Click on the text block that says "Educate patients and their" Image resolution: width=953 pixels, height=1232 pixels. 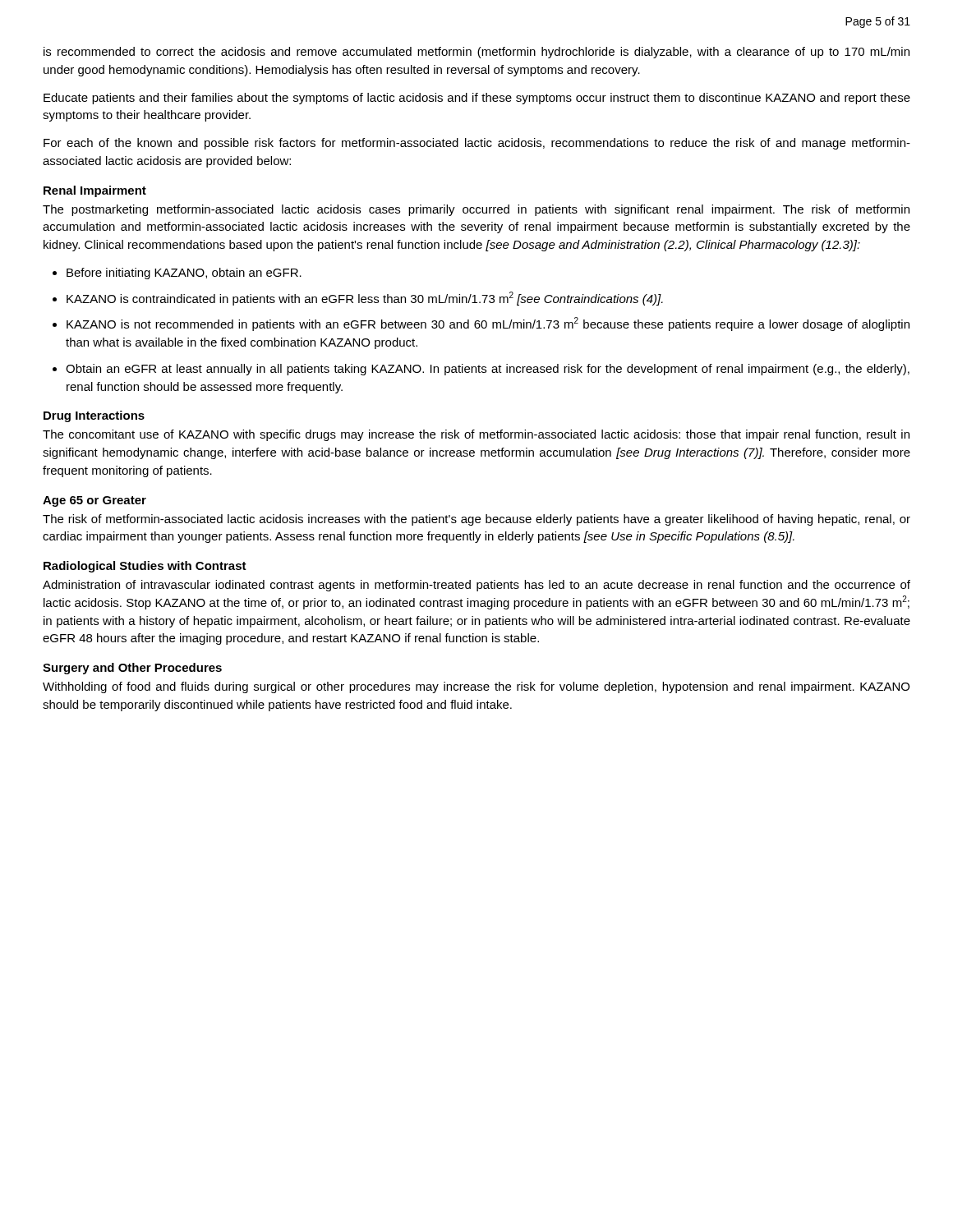click(476, 106)
